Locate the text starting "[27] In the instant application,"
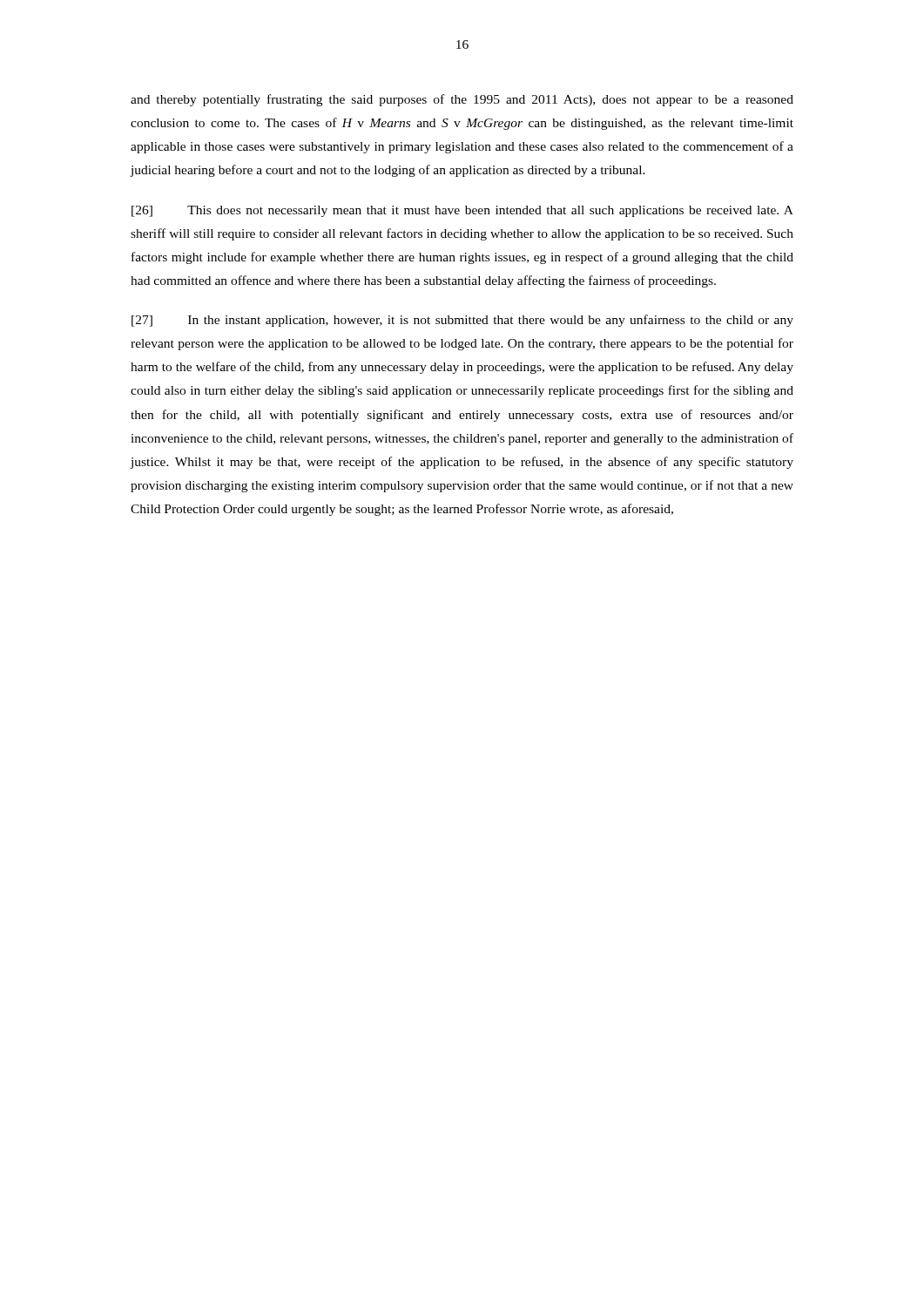The height and width of the screenshot is (1307, 924). point(462,414)
